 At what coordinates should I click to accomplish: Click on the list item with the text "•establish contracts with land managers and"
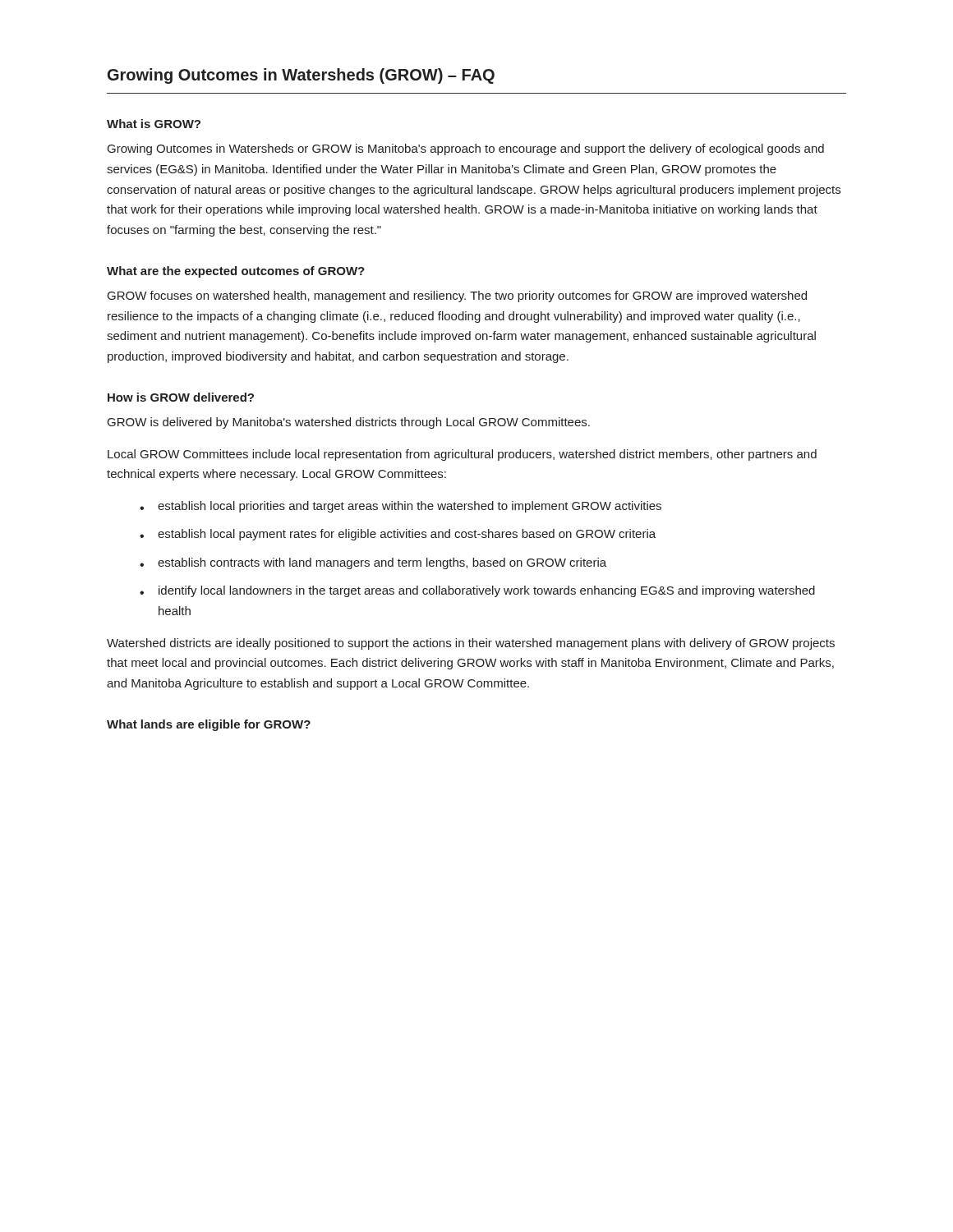493,564
